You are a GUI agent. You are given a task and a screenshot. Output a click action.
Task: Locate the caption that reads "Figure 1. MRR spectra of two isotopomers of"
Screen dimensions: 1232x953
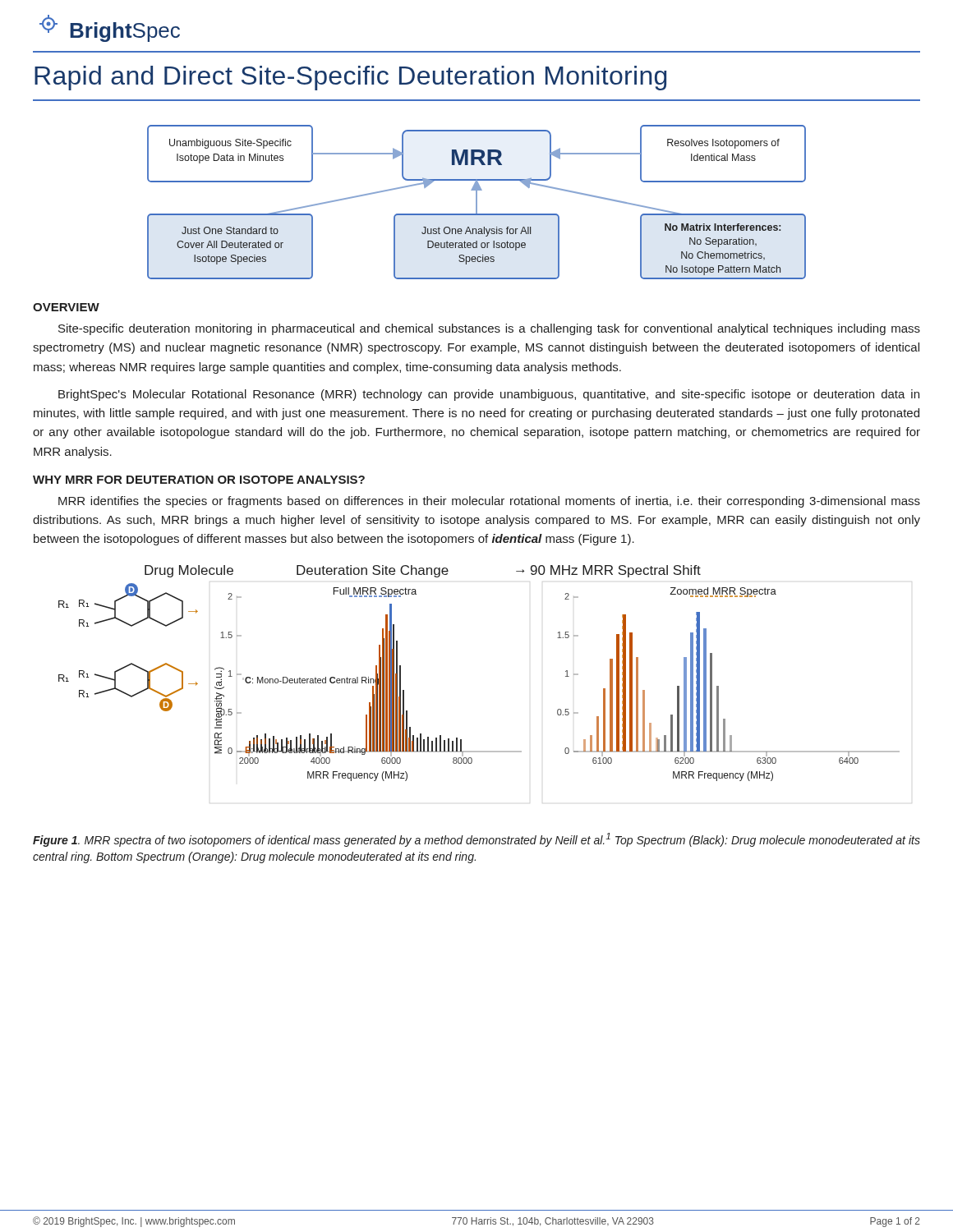coord(476,847)
